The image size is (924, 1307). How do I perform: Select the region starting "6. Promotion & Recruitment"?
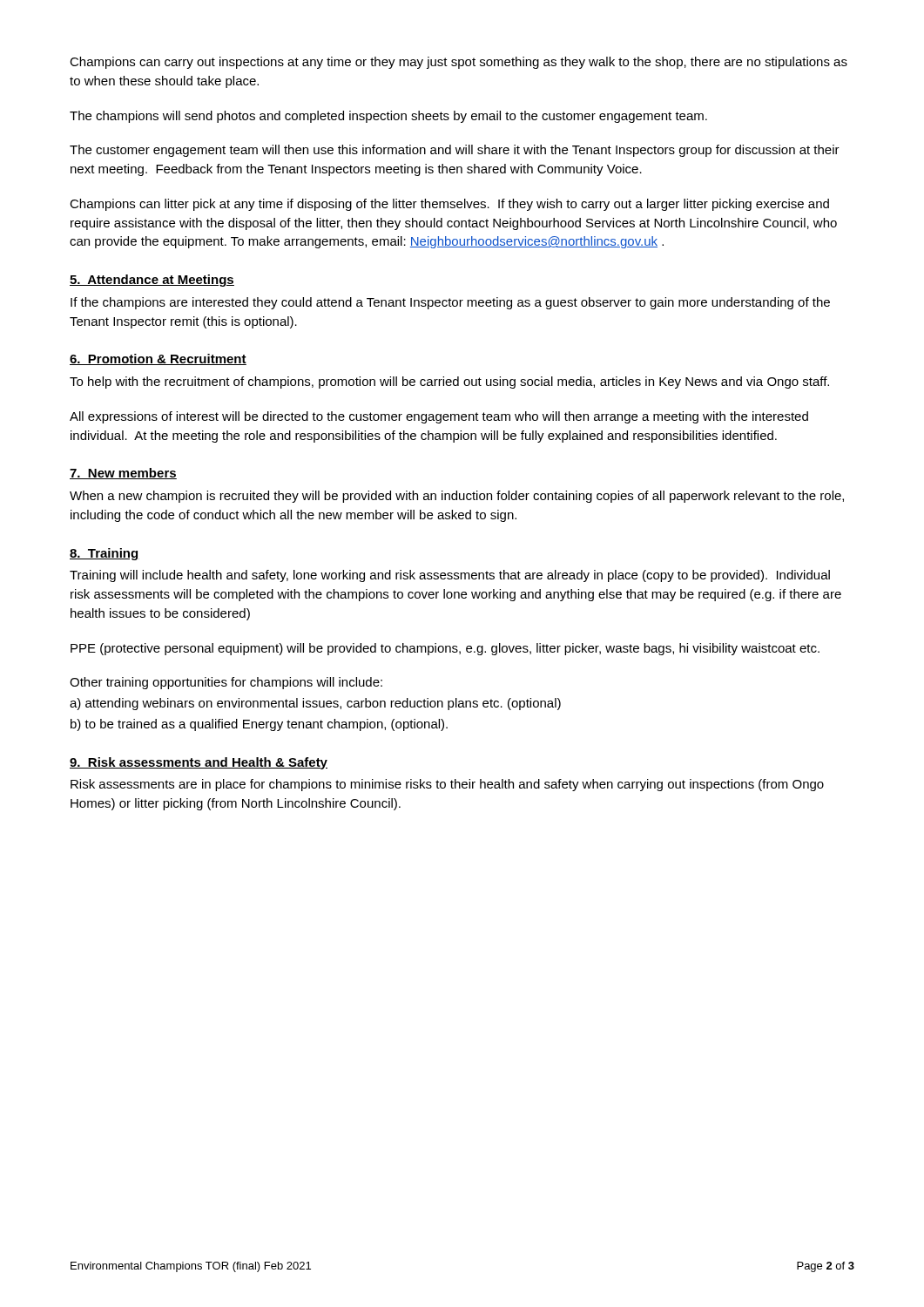tap(158, 359)
